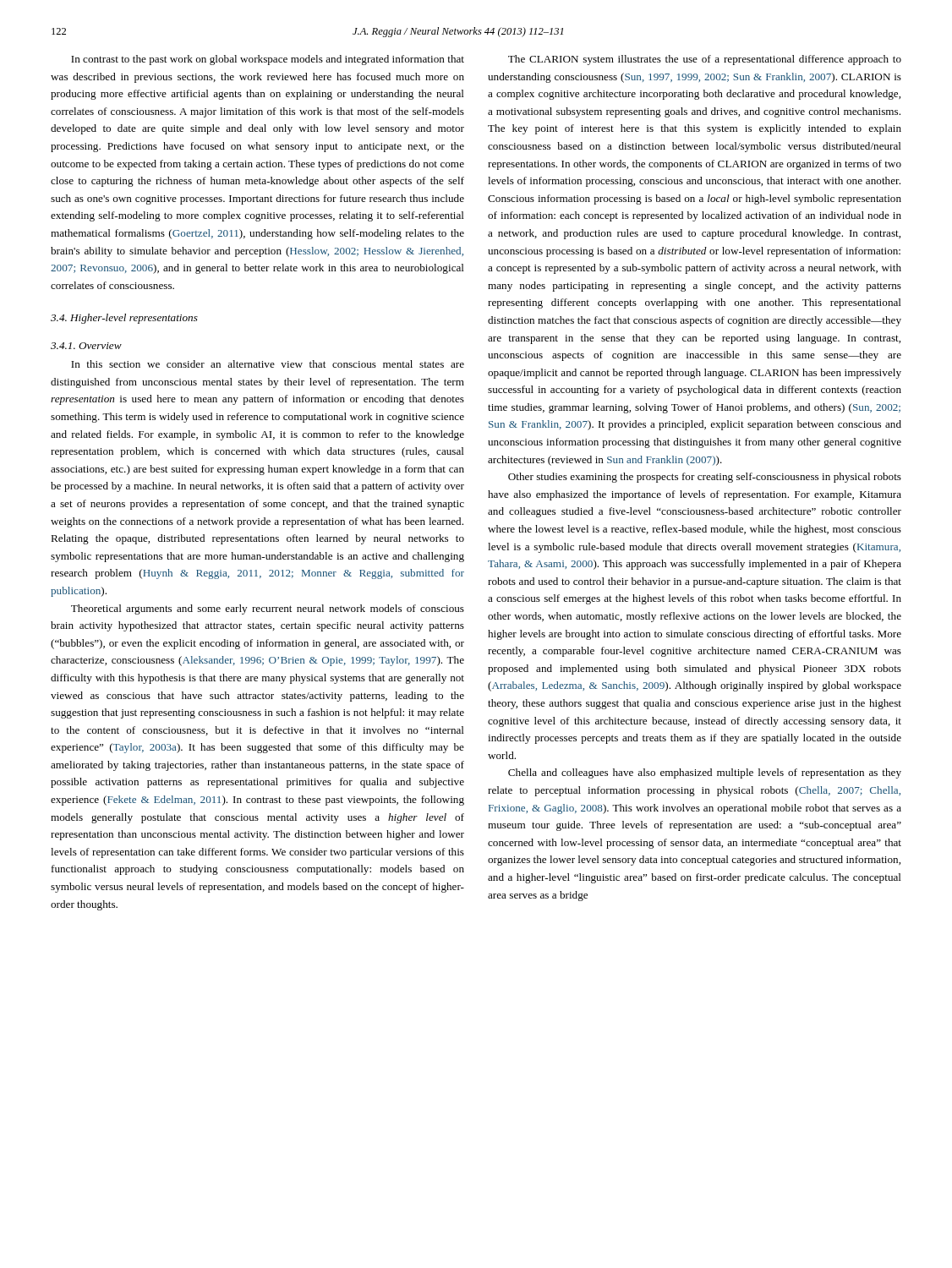Navigate to the region starting "Chella and colleagues have also emphasized"
This screenshot has width=952, height=1268.
pyautogui.click(x=695, y=833)
